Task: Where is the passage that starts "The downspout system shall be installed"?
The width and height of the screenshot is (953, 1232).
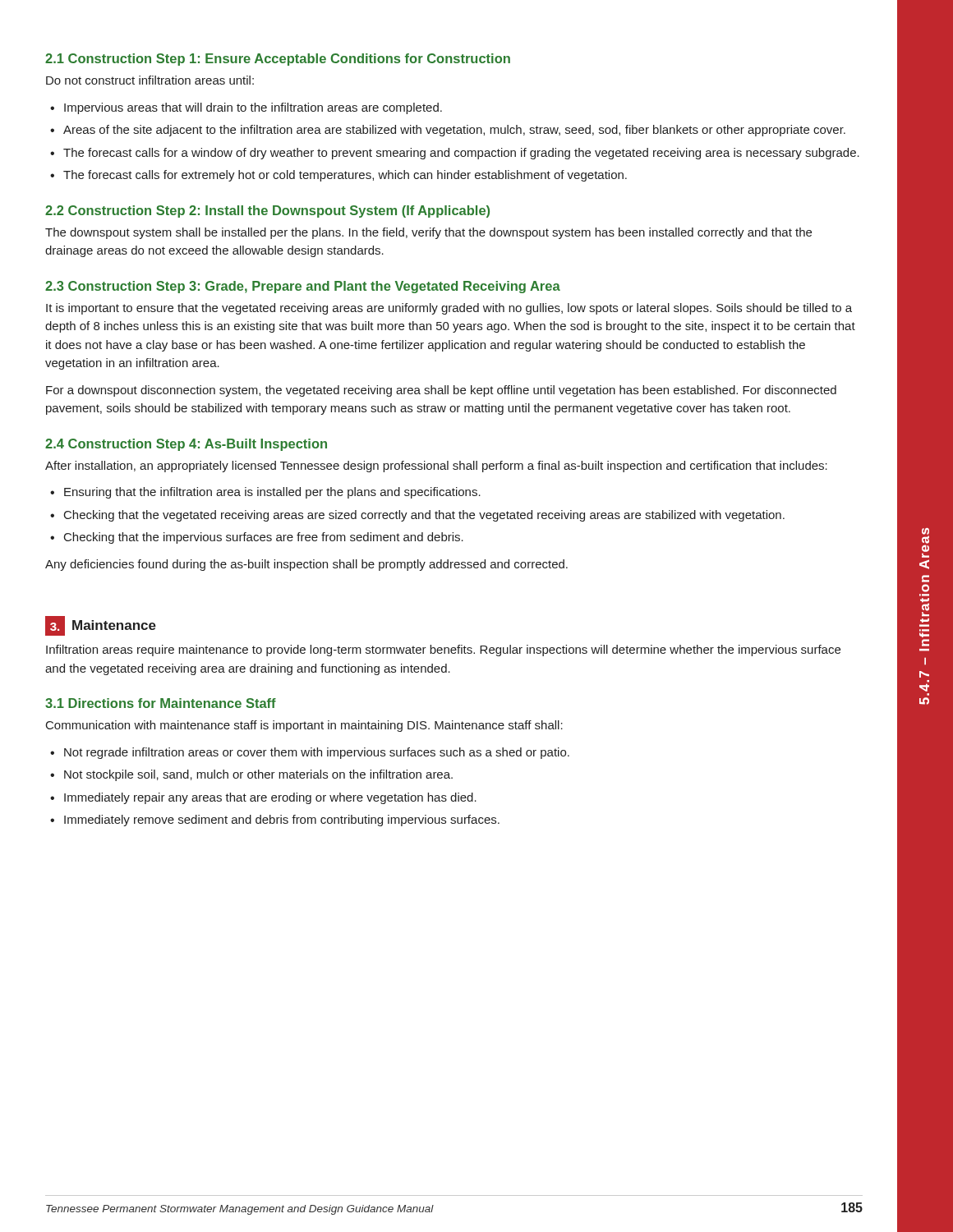Action: click(x=454, y=241)
